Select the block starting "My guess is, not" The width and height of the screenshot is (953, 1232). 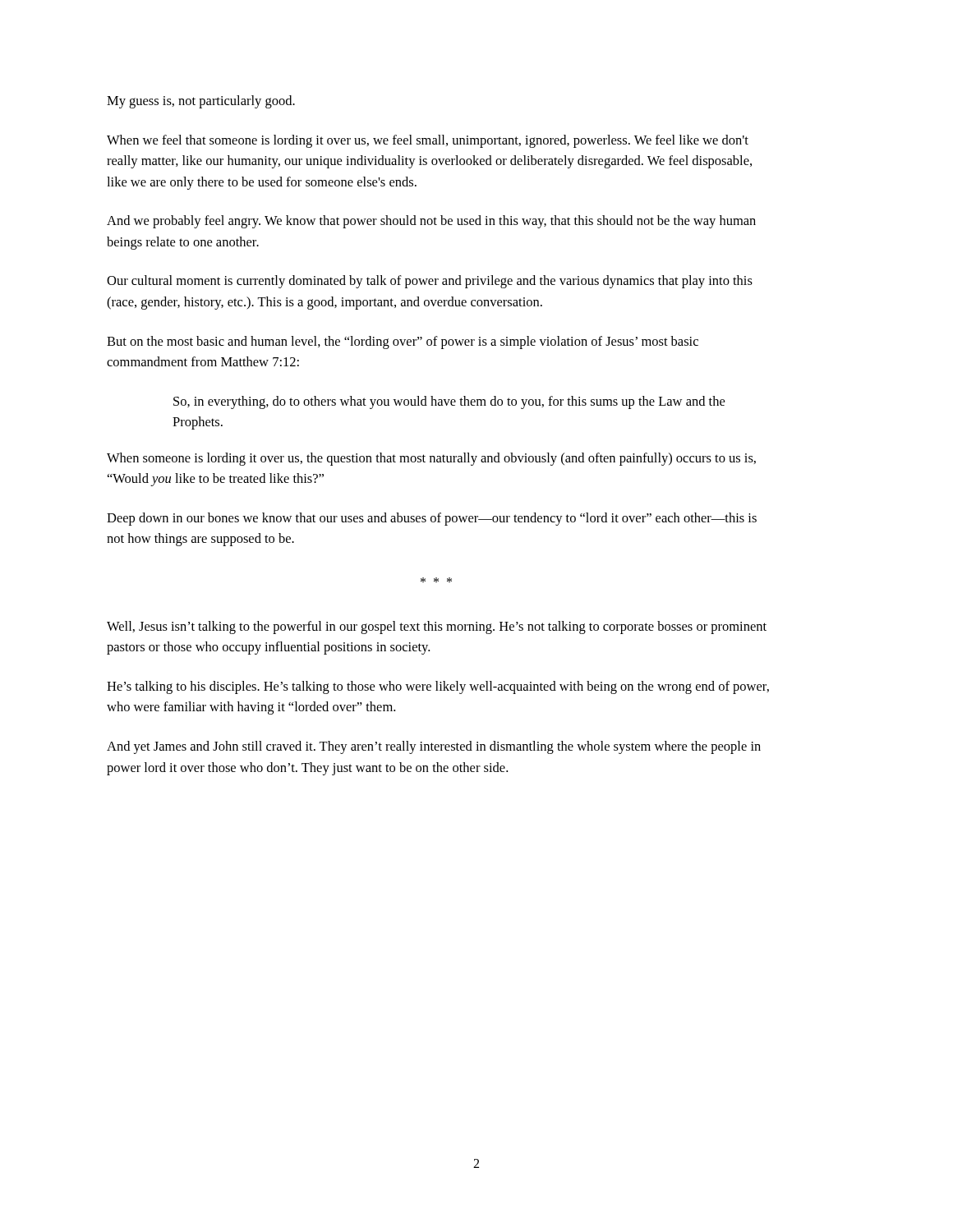201,101
